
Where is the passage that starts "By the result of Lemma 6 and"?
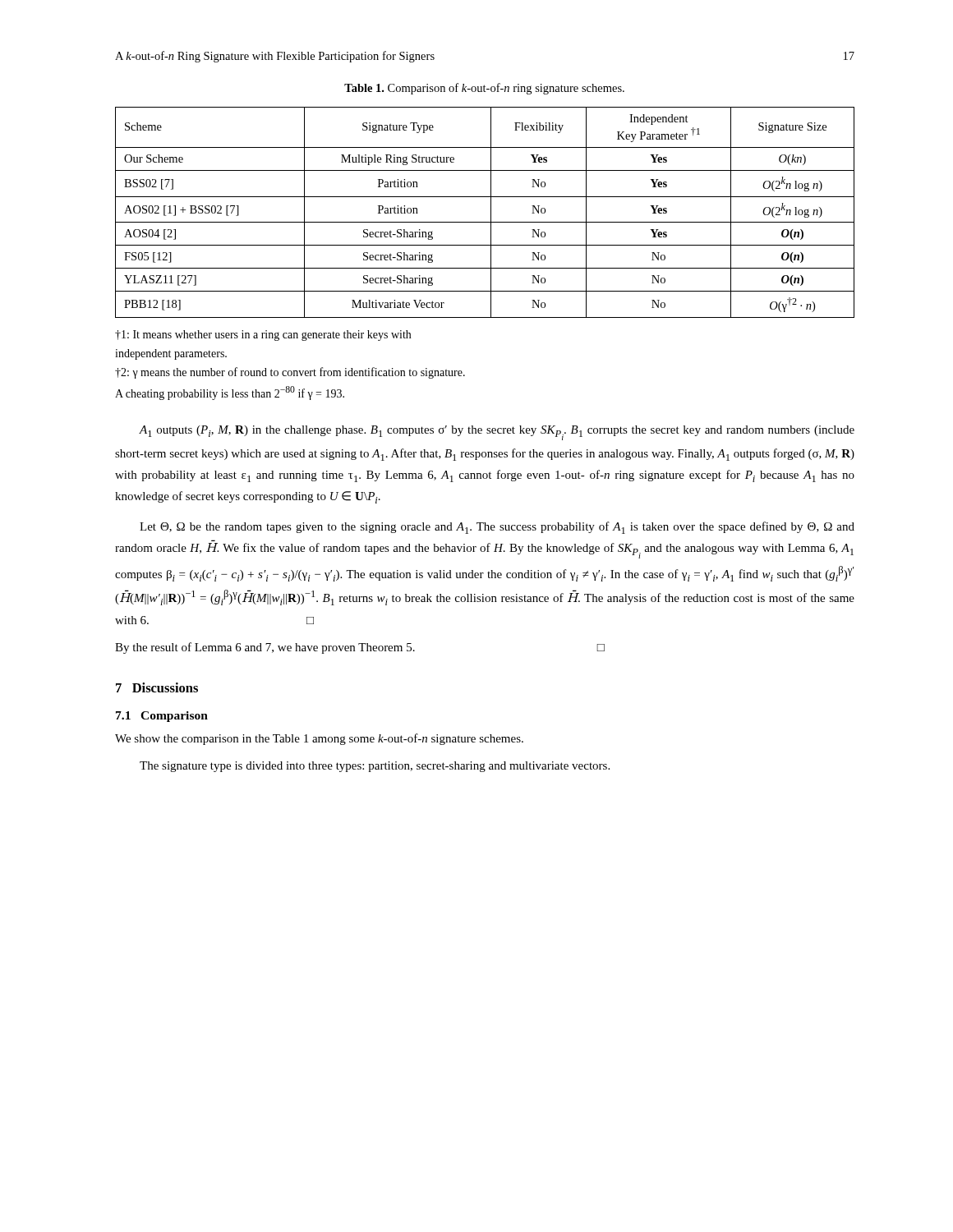click(360, 648)
